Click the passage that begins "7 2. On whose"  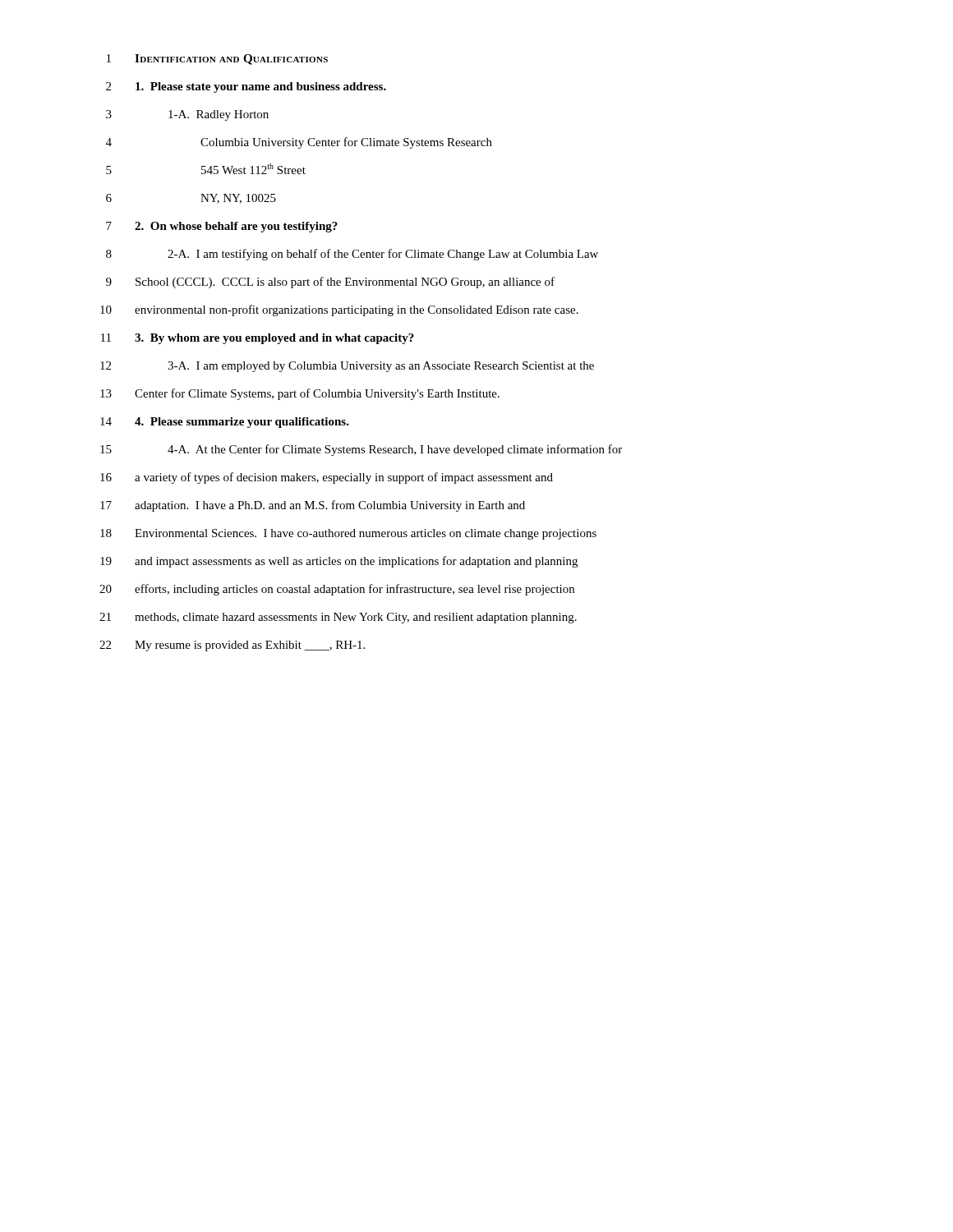pyautogui.click(x=222, y=227)
